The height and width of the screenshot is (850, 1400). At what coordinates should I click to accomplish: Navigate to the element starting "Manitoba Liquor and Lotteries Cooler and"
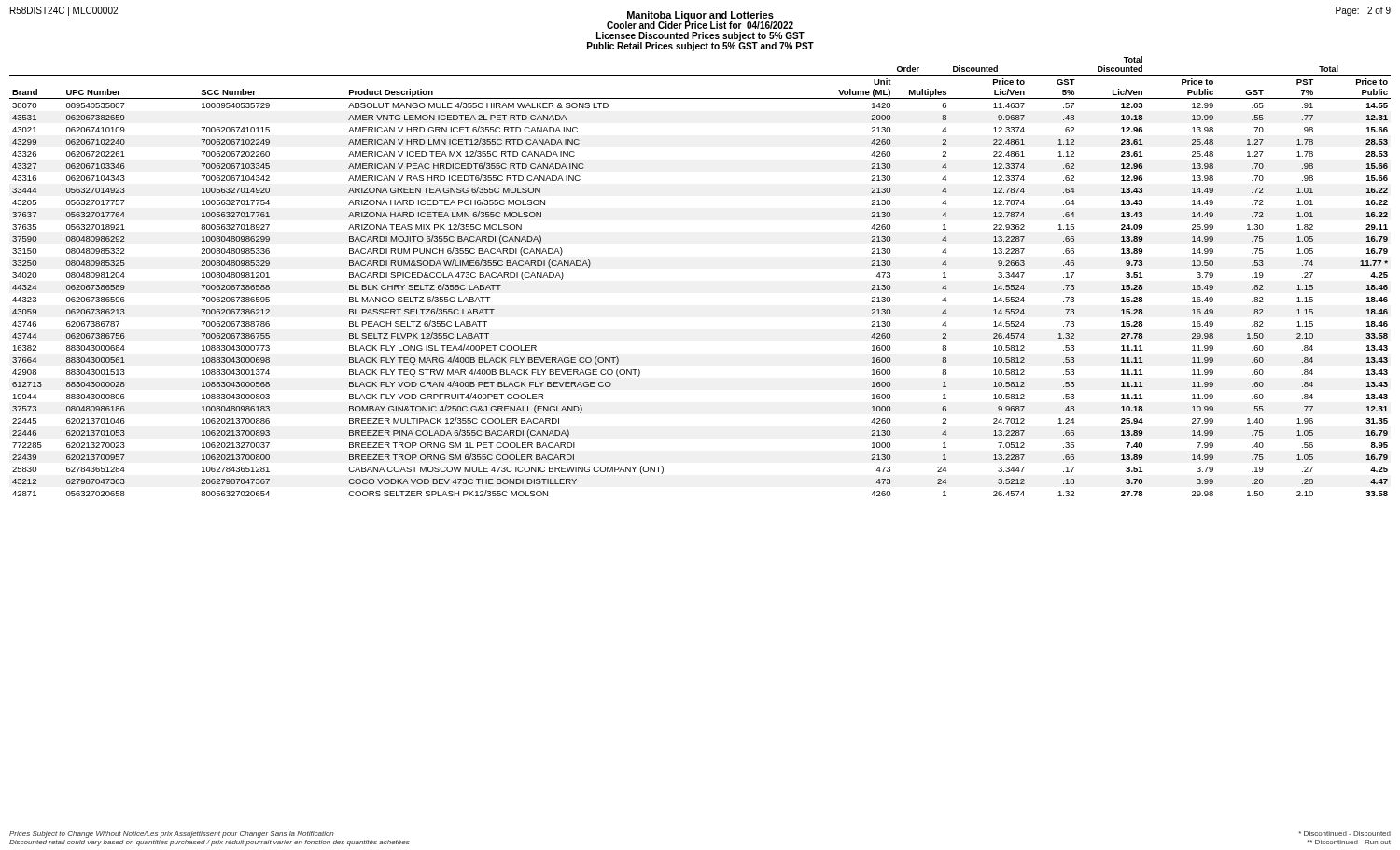[x=700, y=30]
